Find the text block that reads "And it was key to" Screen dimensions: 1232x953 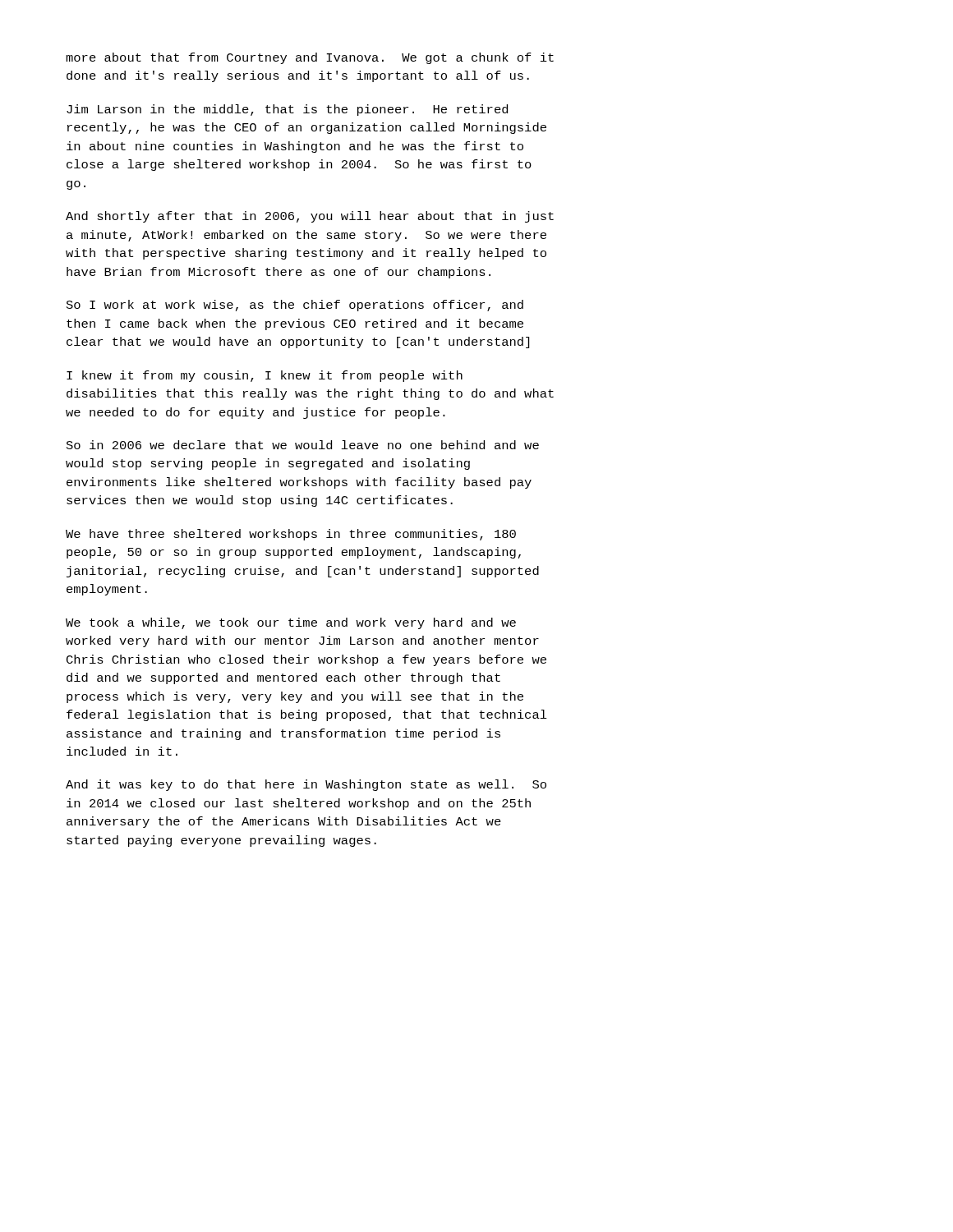coord(306,813)
